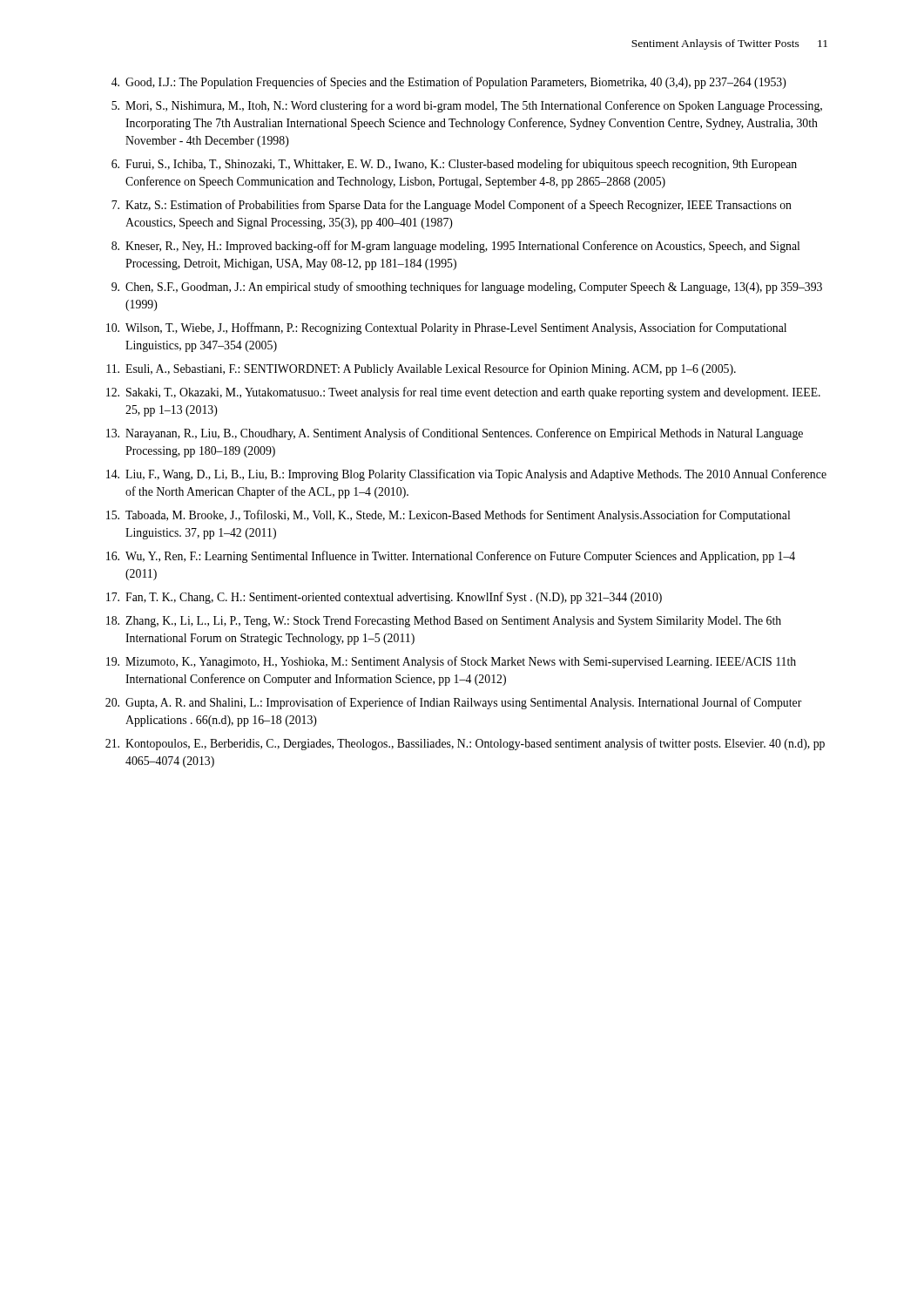Viewport: 924px width, 1307px height.
Task: Locate the list item that says "17. Fan, T. K., Chang,"
Action: [x=462, y=598]
